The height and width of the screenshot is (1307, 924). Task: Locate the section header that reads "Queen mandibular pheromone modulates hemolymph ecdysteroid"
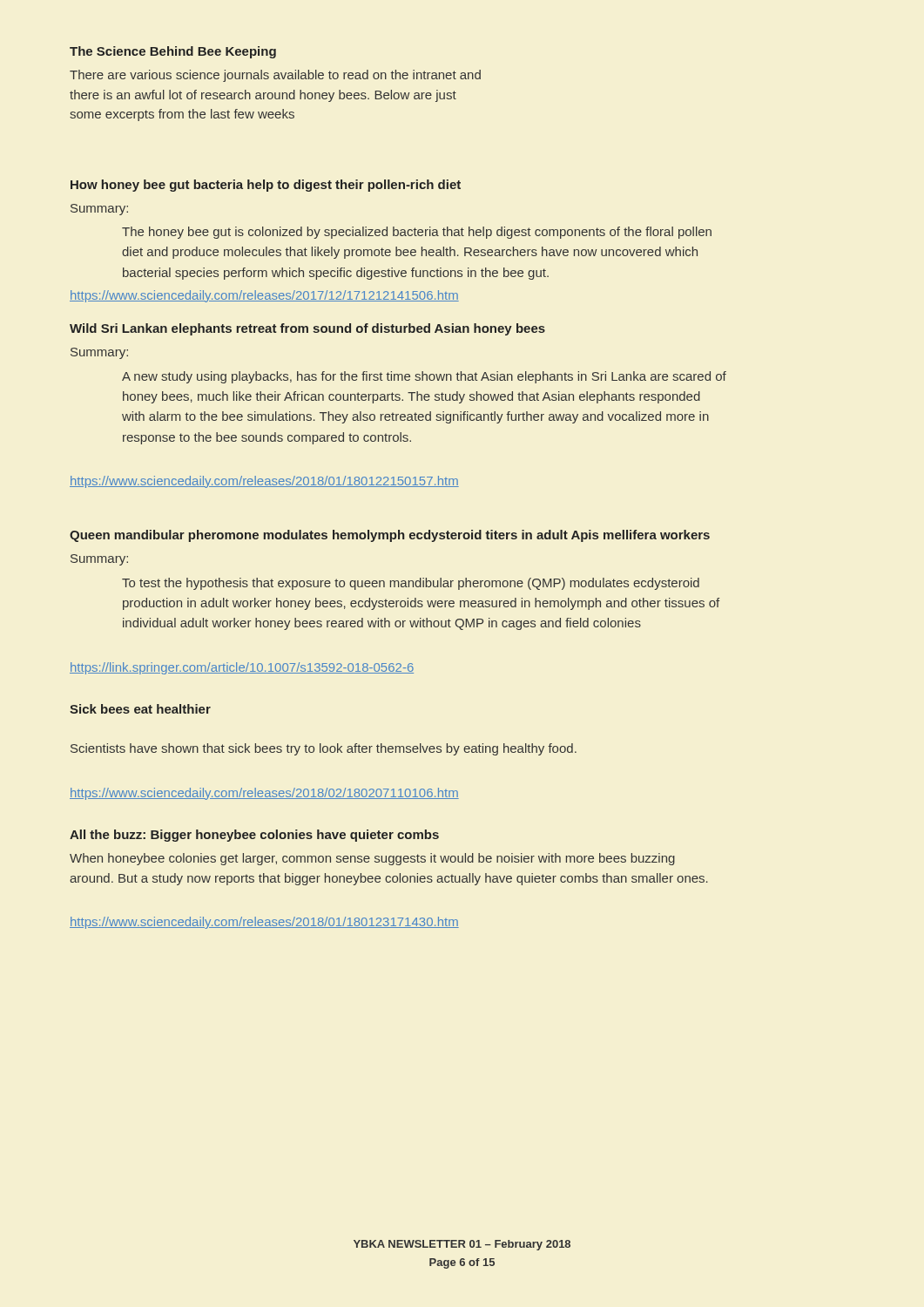390,535
